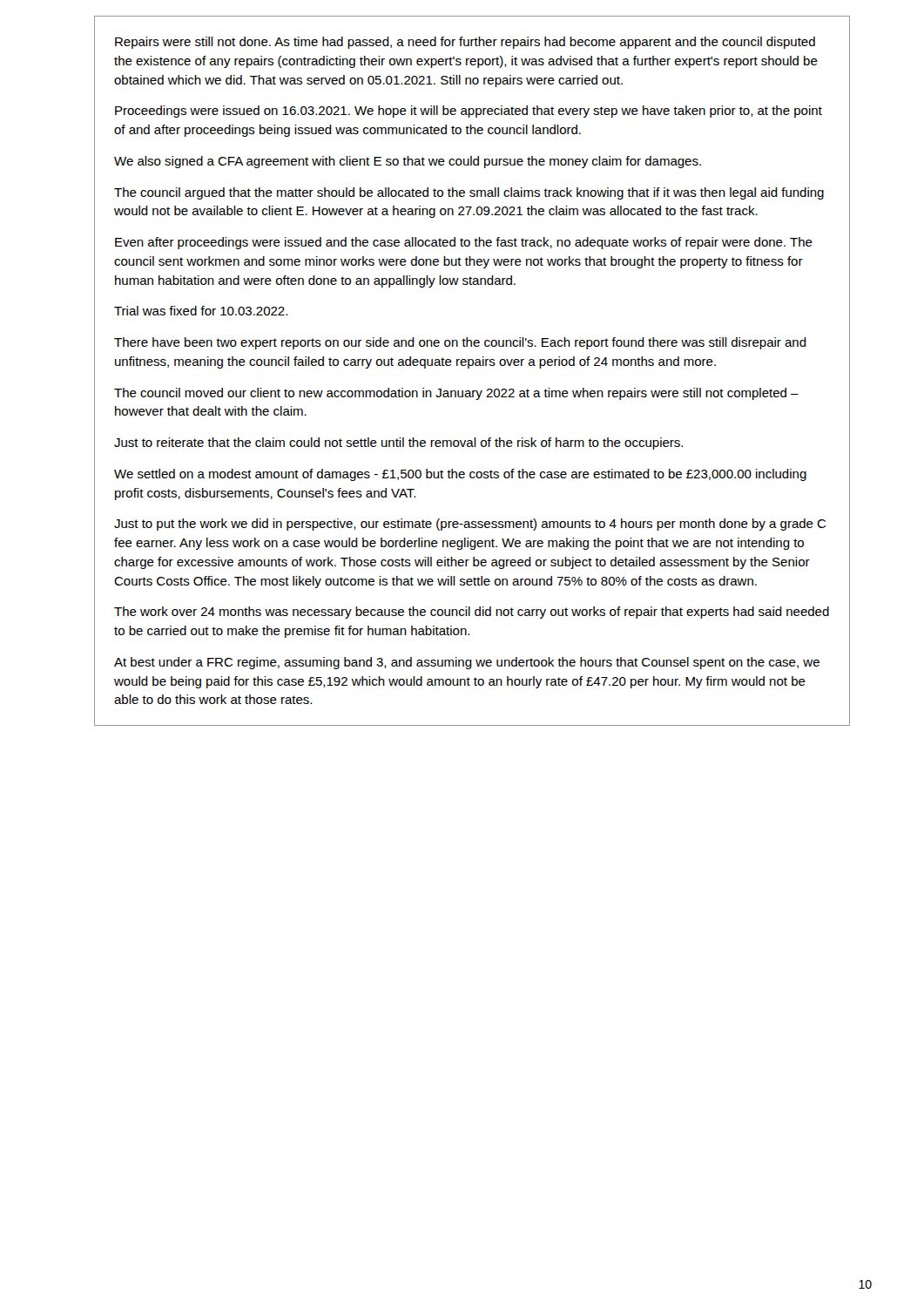Locate the text block containing "Just to reiterate that the"
Image resolution: width=924 pixels, height=1307 pixels.
pyautogui.click(x=399, y=442)
